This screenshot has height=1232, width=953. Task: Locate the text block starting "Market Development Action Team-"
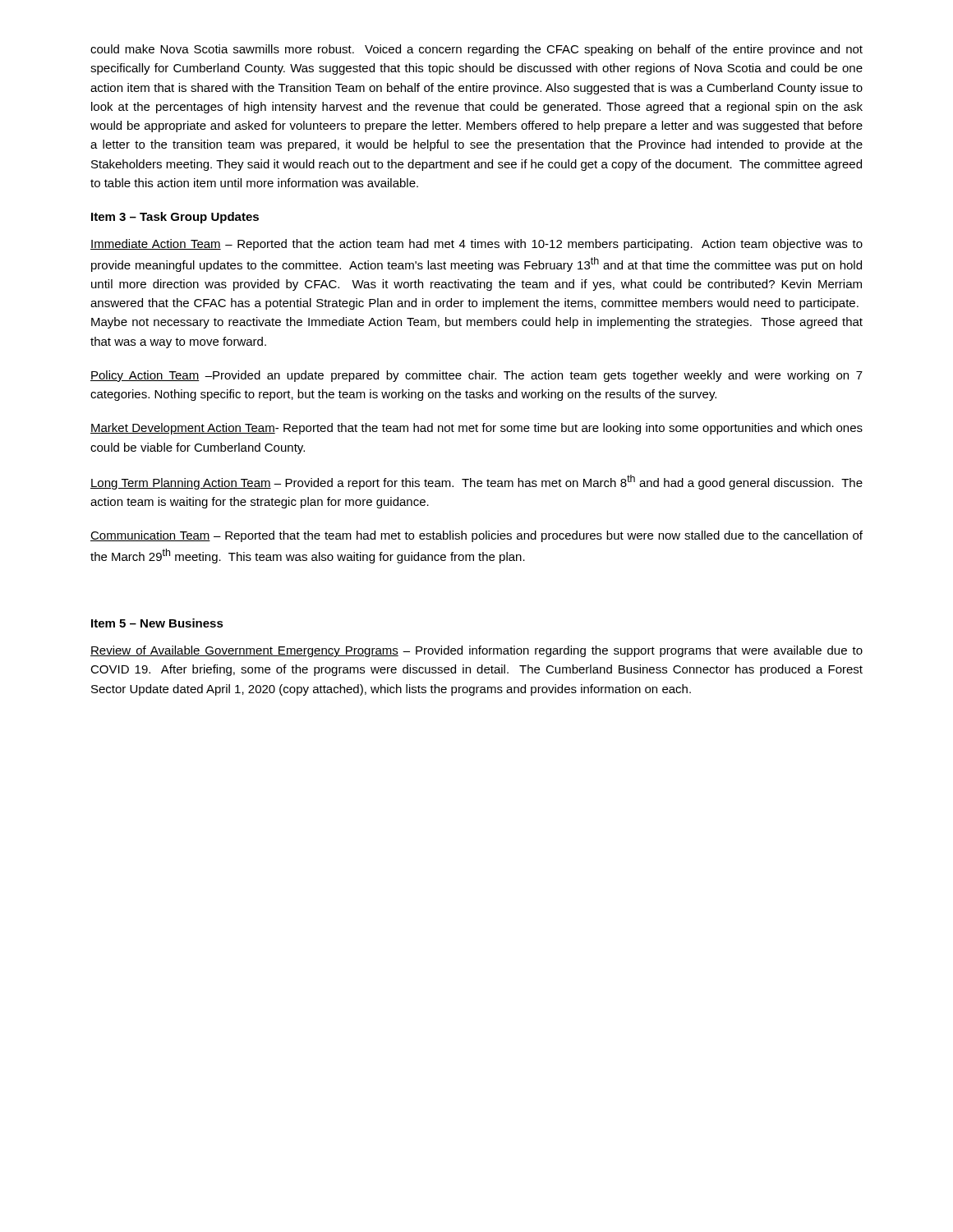click(x=476, y=437)
